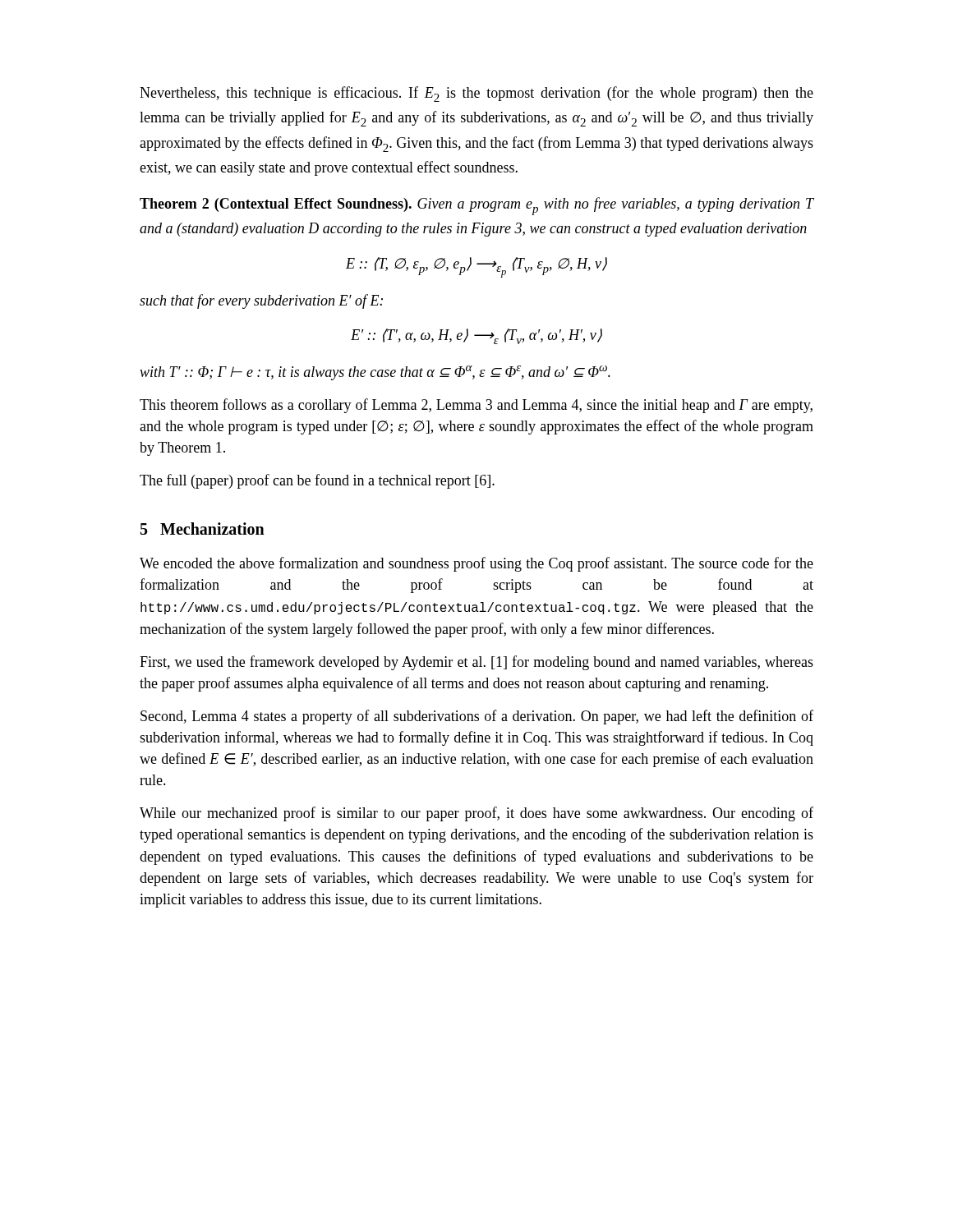Click the passage that begins "such that for every subderivation"
The height and width of the screenshot is (1232, 953).
coord(261,301)
